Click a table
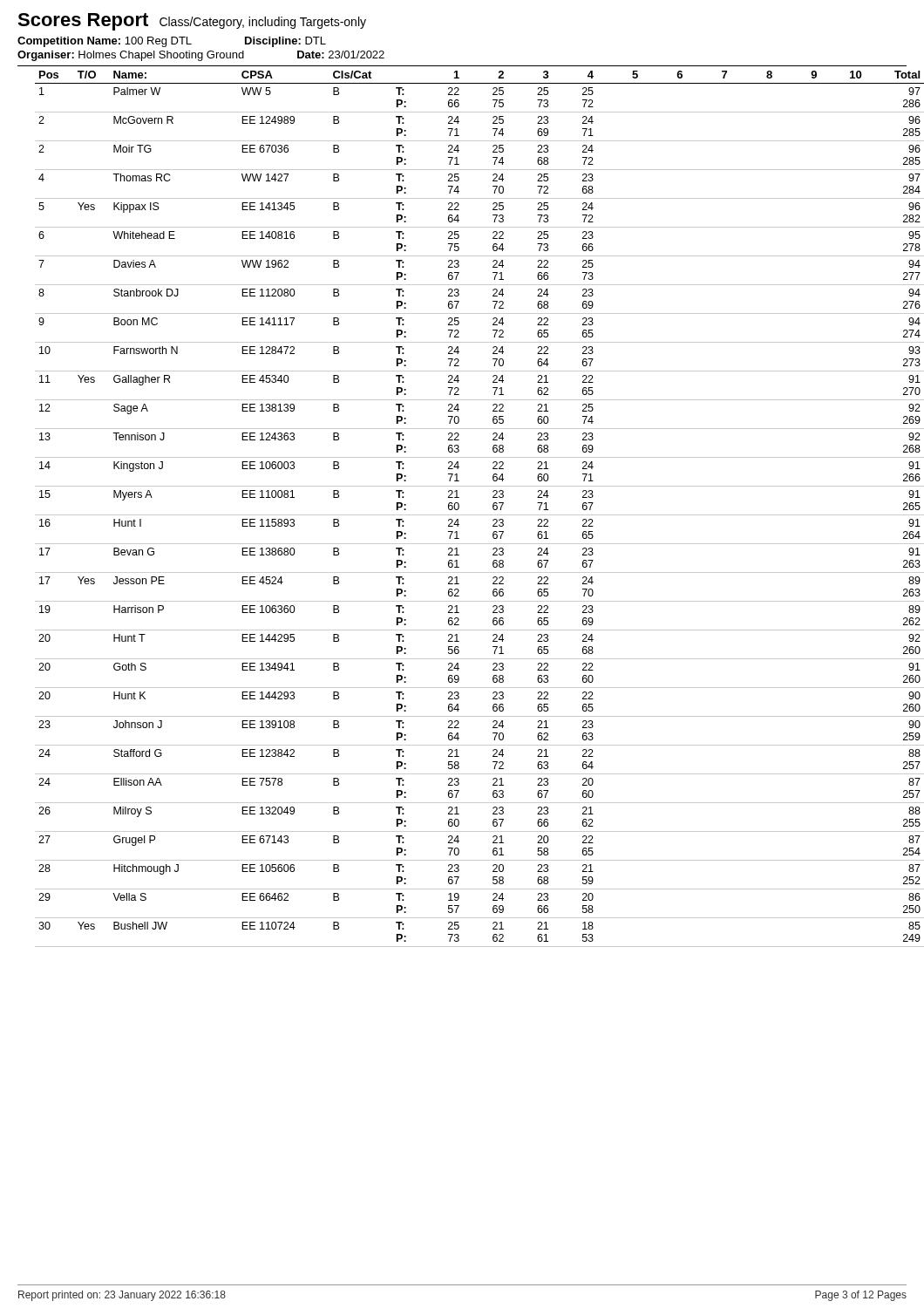Image resolution: width=924 pixels, height=1308 pixels. point(462,507)
